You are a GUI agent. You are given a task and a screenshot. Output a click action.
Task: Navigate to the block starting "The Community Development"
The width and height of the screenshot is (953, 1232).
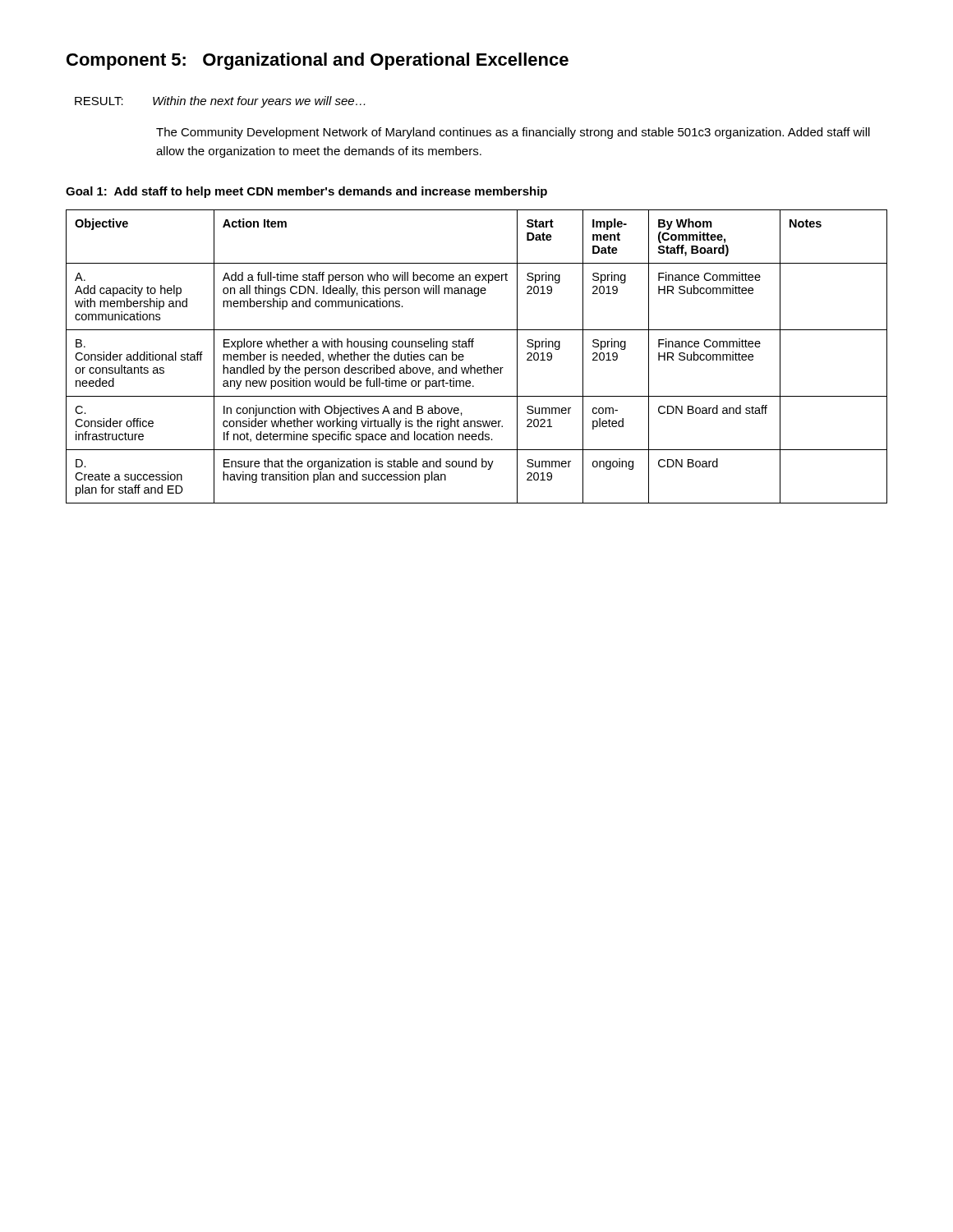click(513, 141)
